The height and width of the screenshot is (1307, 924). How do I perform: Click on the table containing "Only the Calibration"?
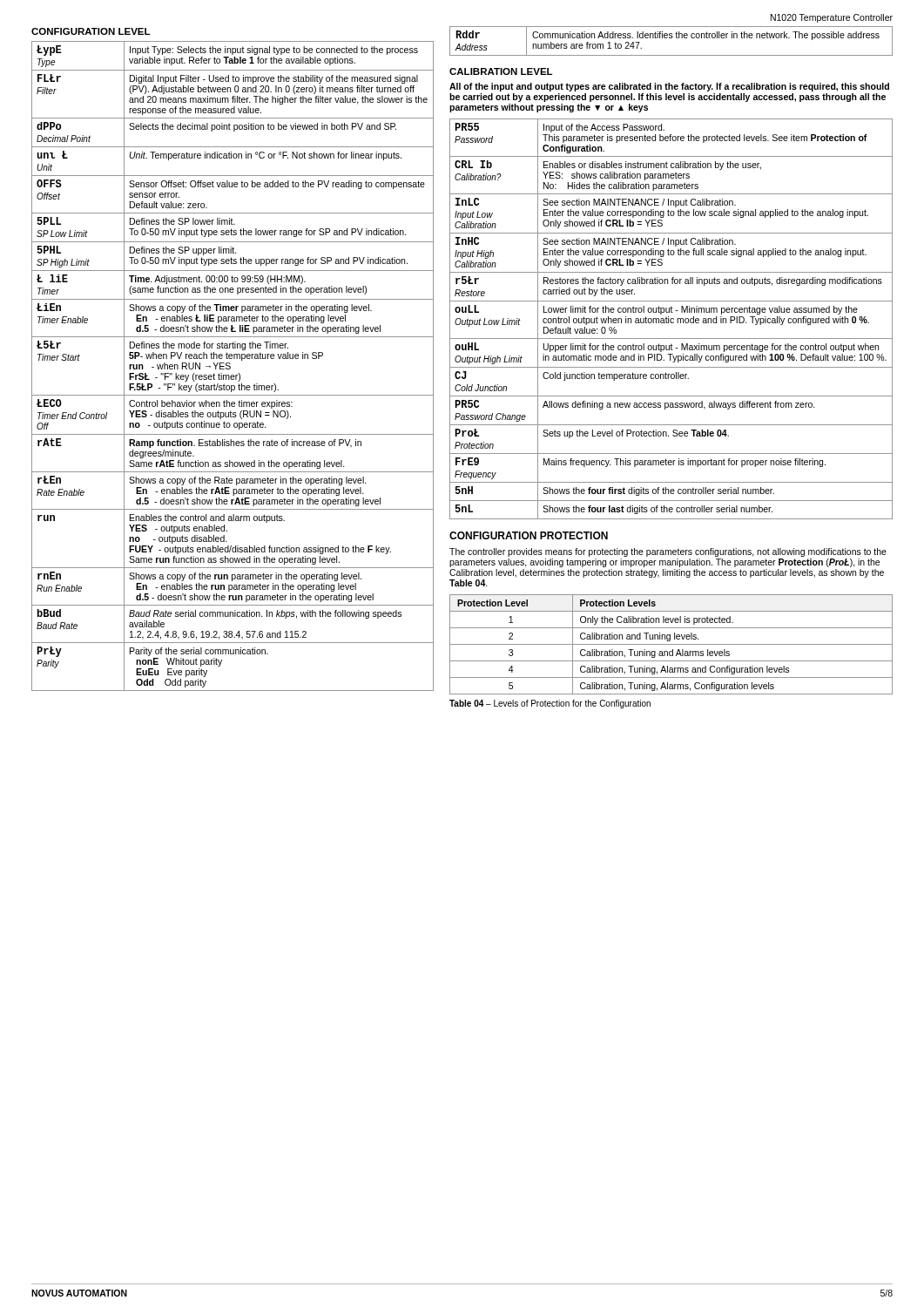[671, 644]
